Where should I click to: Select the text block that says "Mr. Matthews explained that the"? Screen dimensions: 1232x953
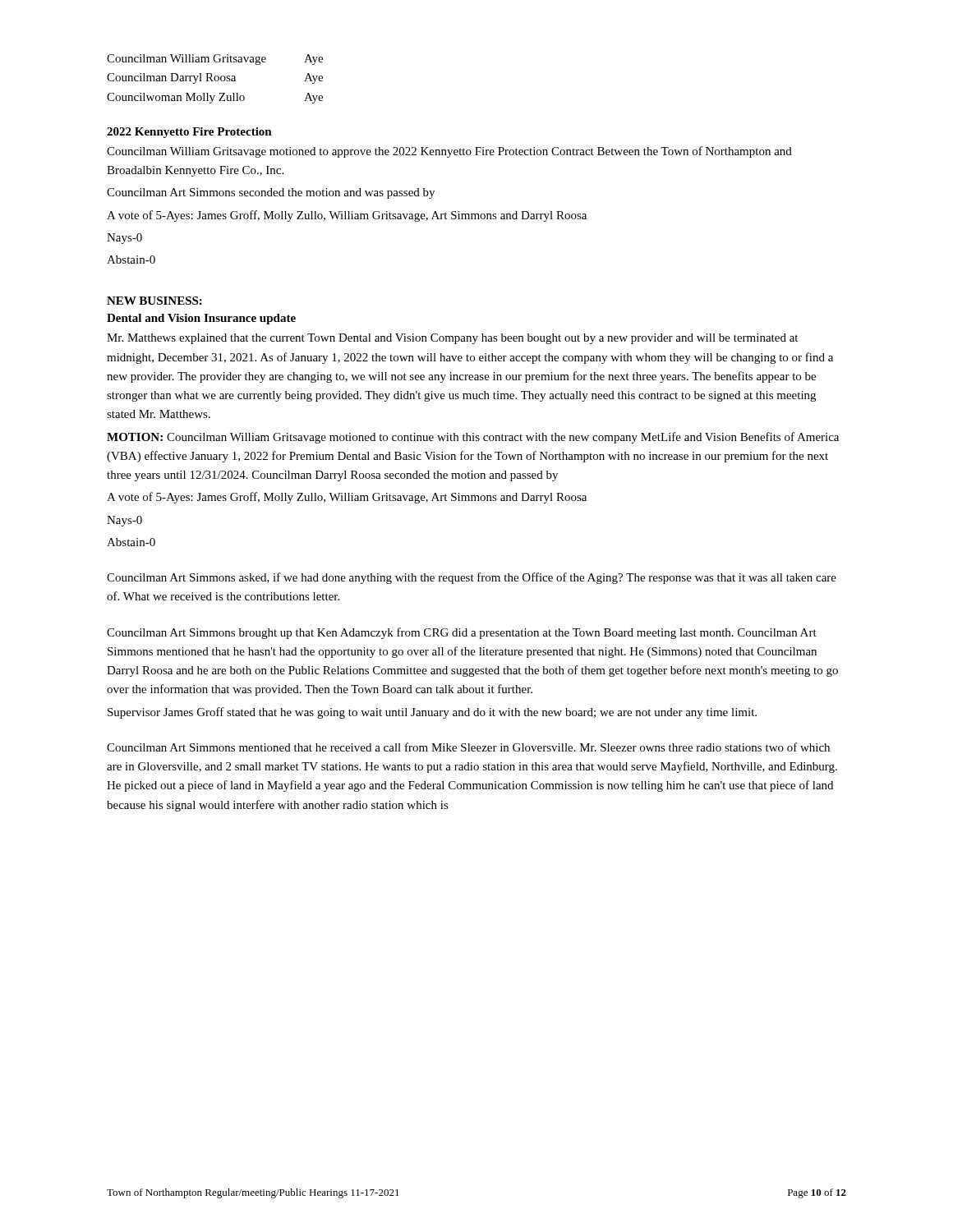pyautogui.click(x=476, y=440)
